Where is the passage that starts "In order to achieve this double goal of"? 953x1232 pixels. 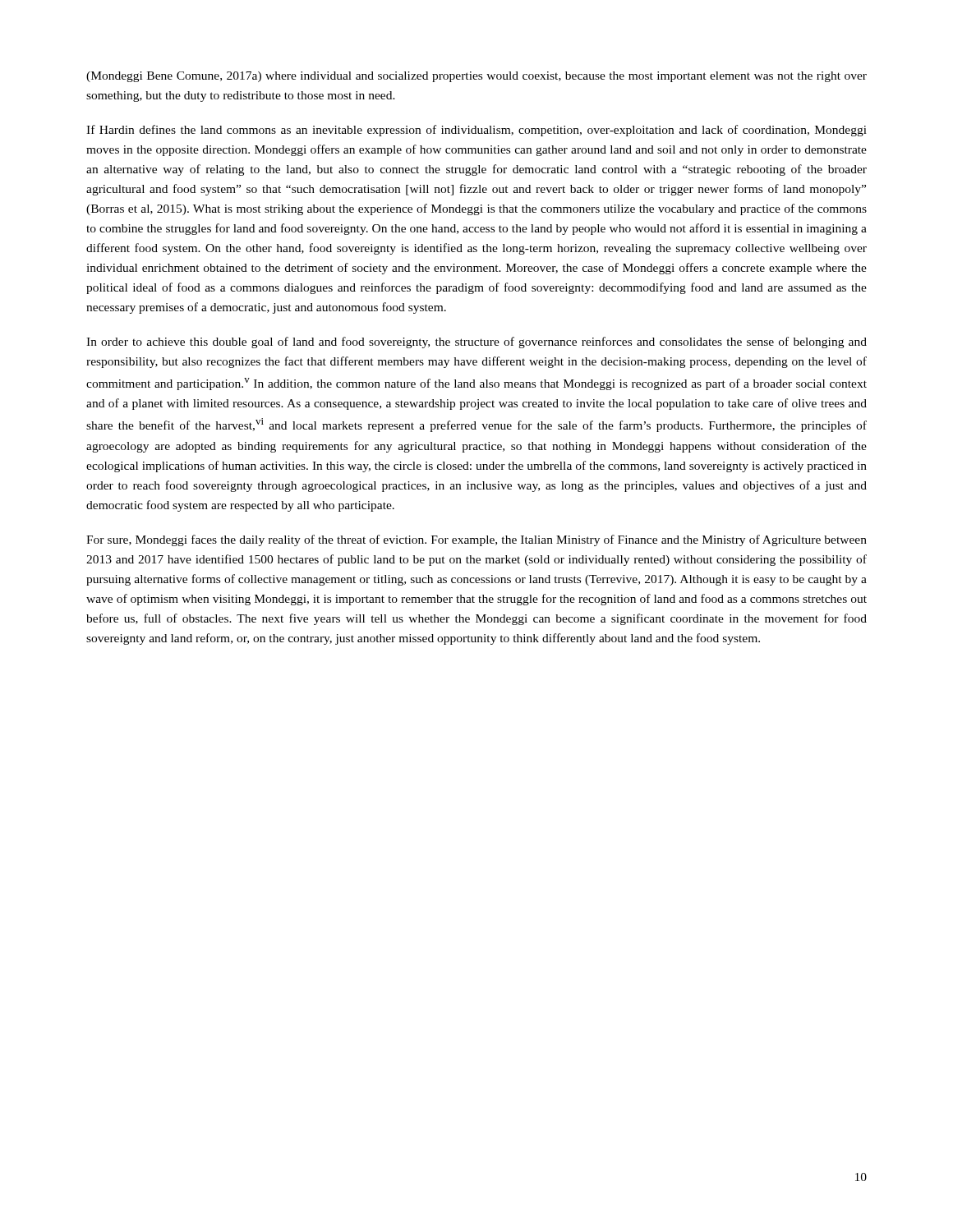tap(476, 423)
